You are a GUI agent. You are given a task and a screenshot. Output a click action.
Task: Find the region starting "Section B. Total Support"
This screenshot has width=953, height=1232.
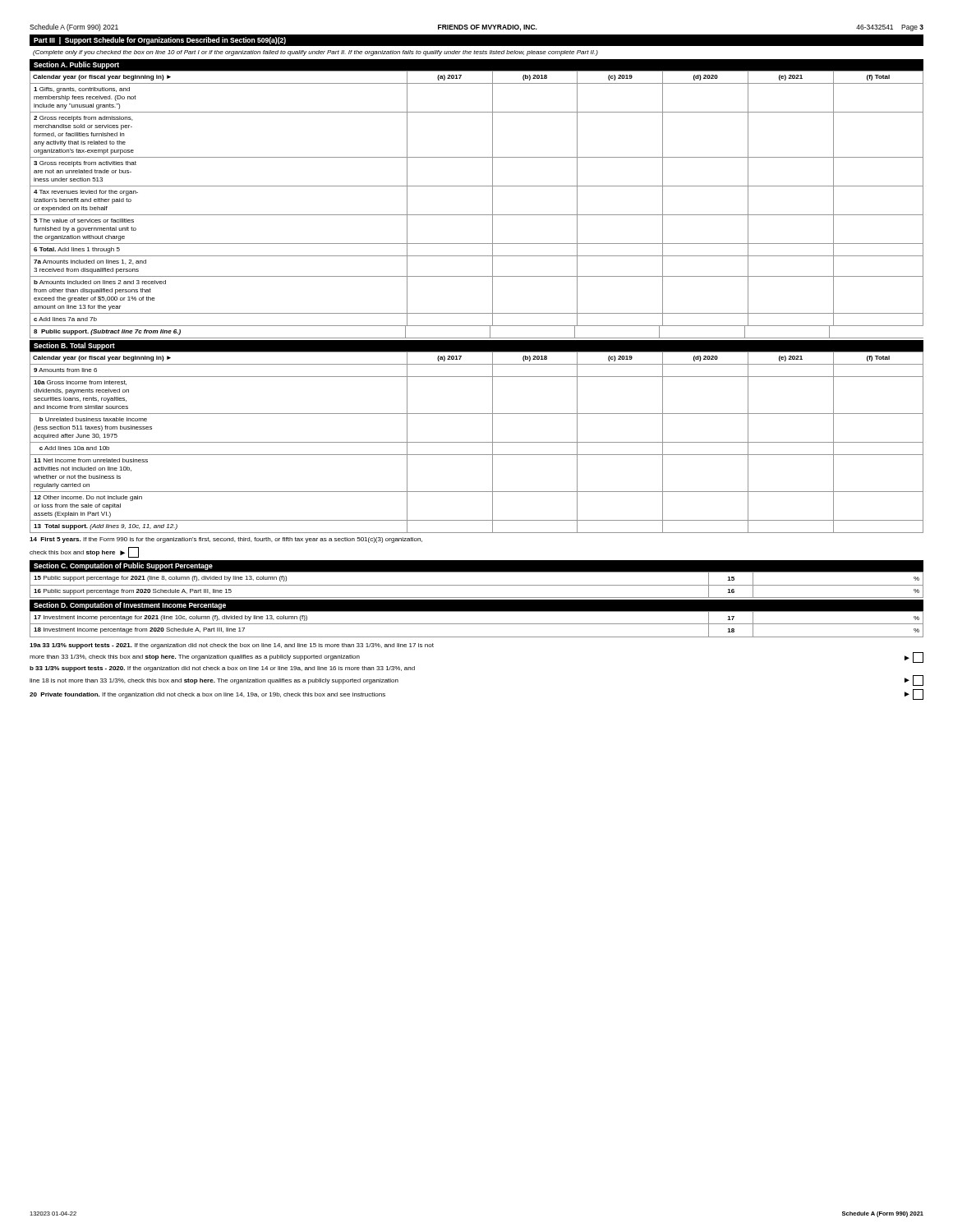tap(74, 346)
